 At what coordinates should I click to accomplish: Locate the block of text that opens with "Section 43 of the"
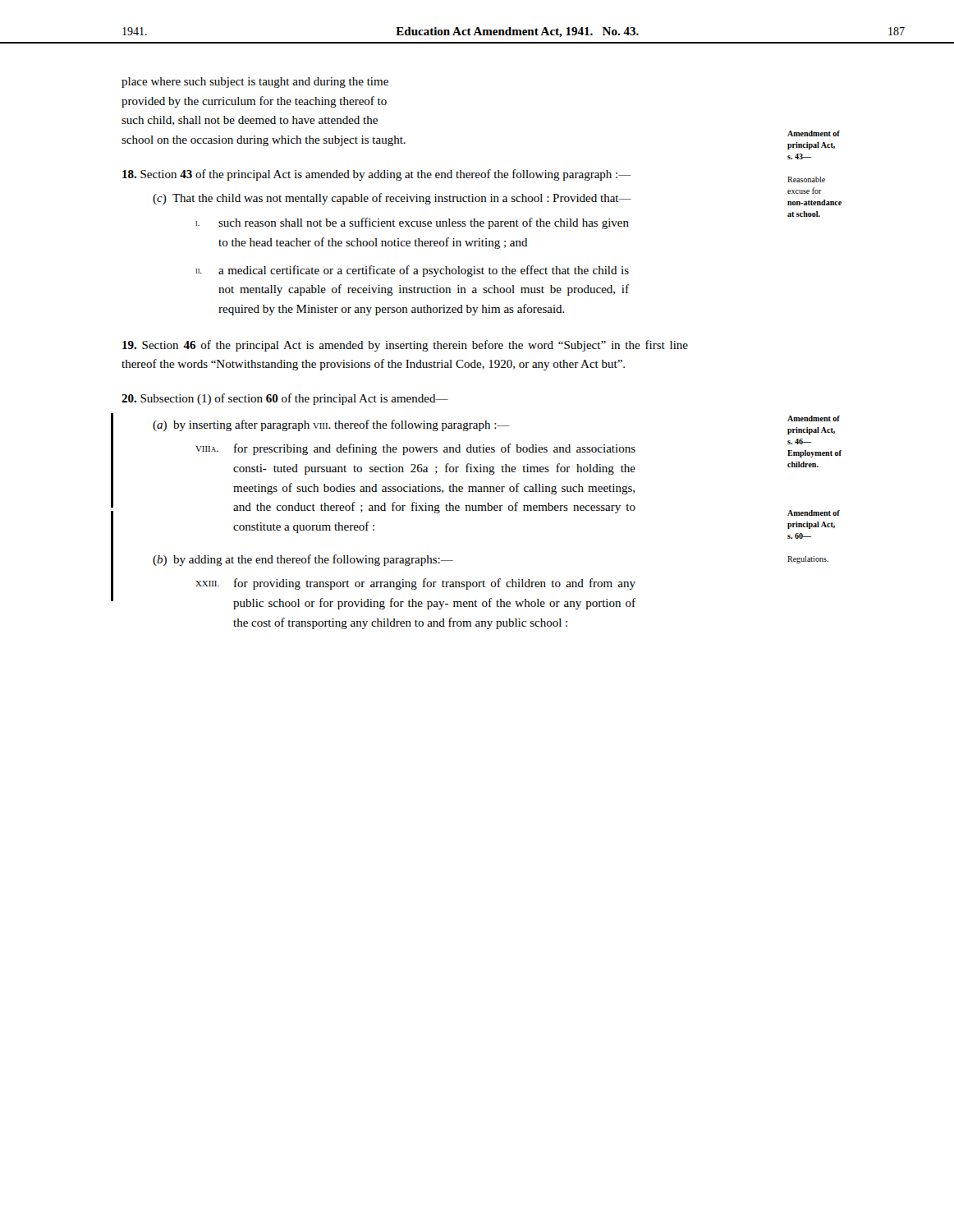click(x=376, y=174)
